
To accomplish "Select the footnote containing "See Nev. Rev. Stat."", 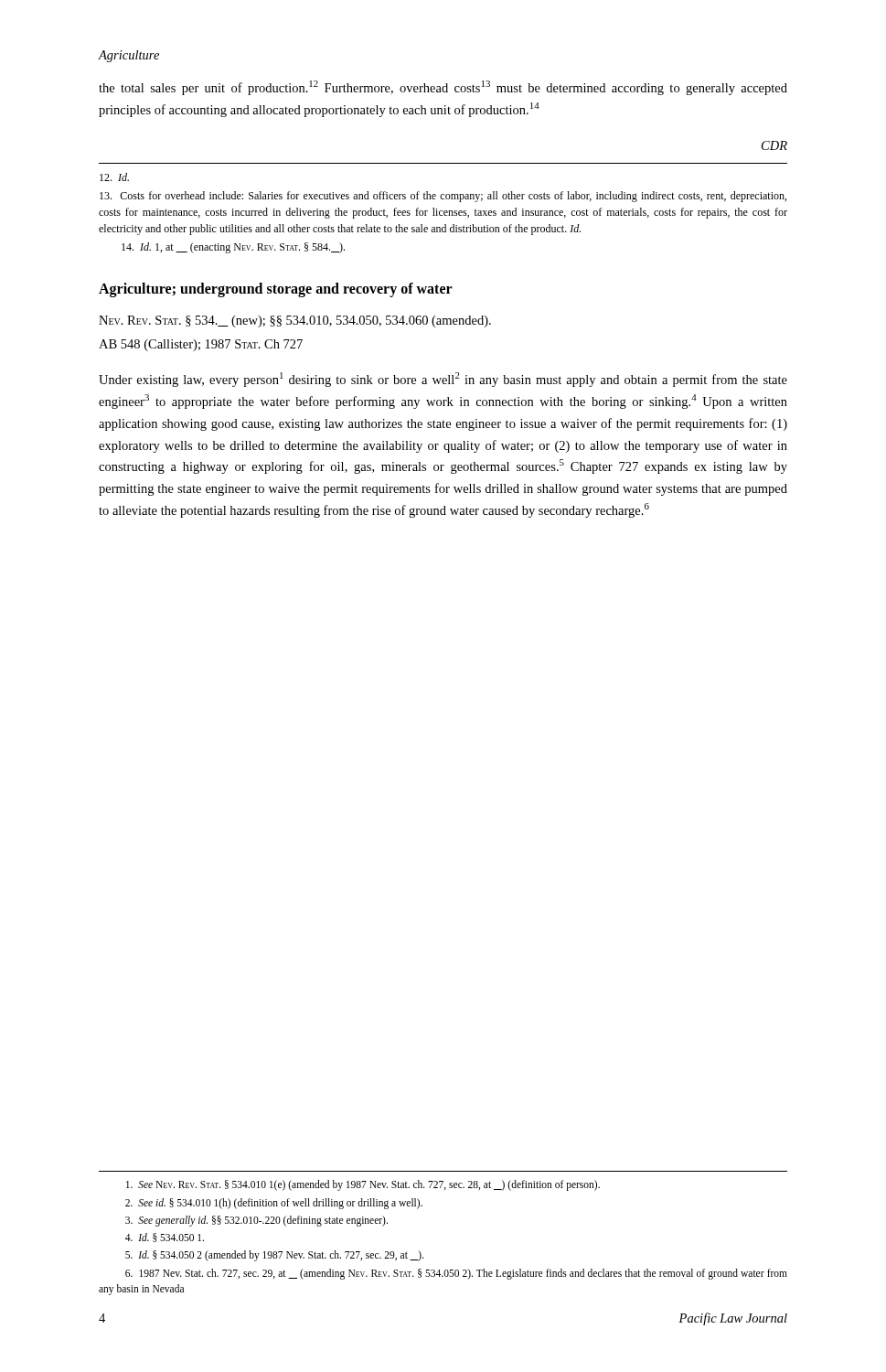I will click(363, 1185).
